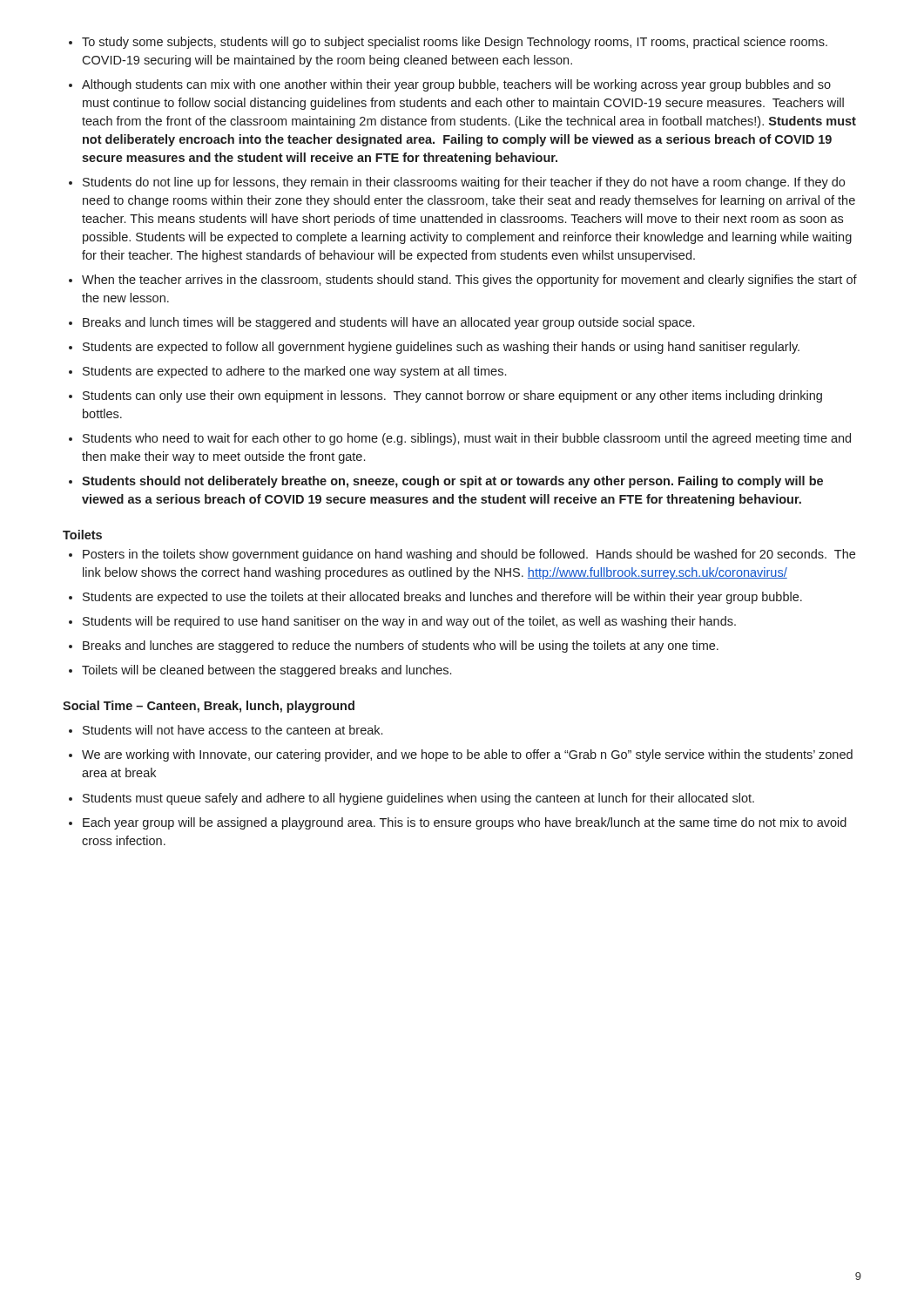The height and width of the screenshot is (1307, 924).
Task: Find the list item that reads "Students must queue safely and adhere to all"
Action: (472, 798)
